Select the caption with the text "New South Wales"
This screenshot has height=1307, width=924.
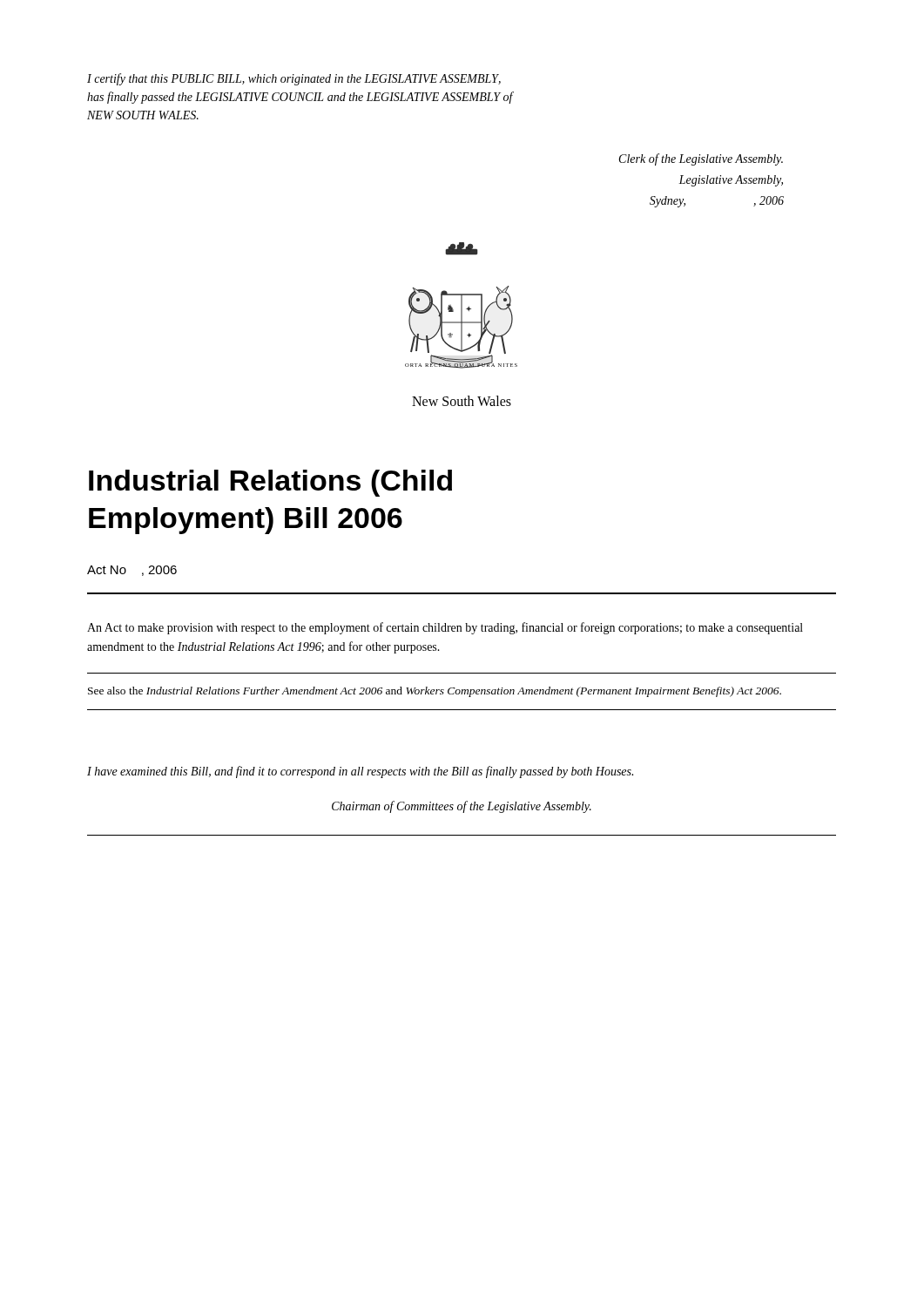click(462, 402)
